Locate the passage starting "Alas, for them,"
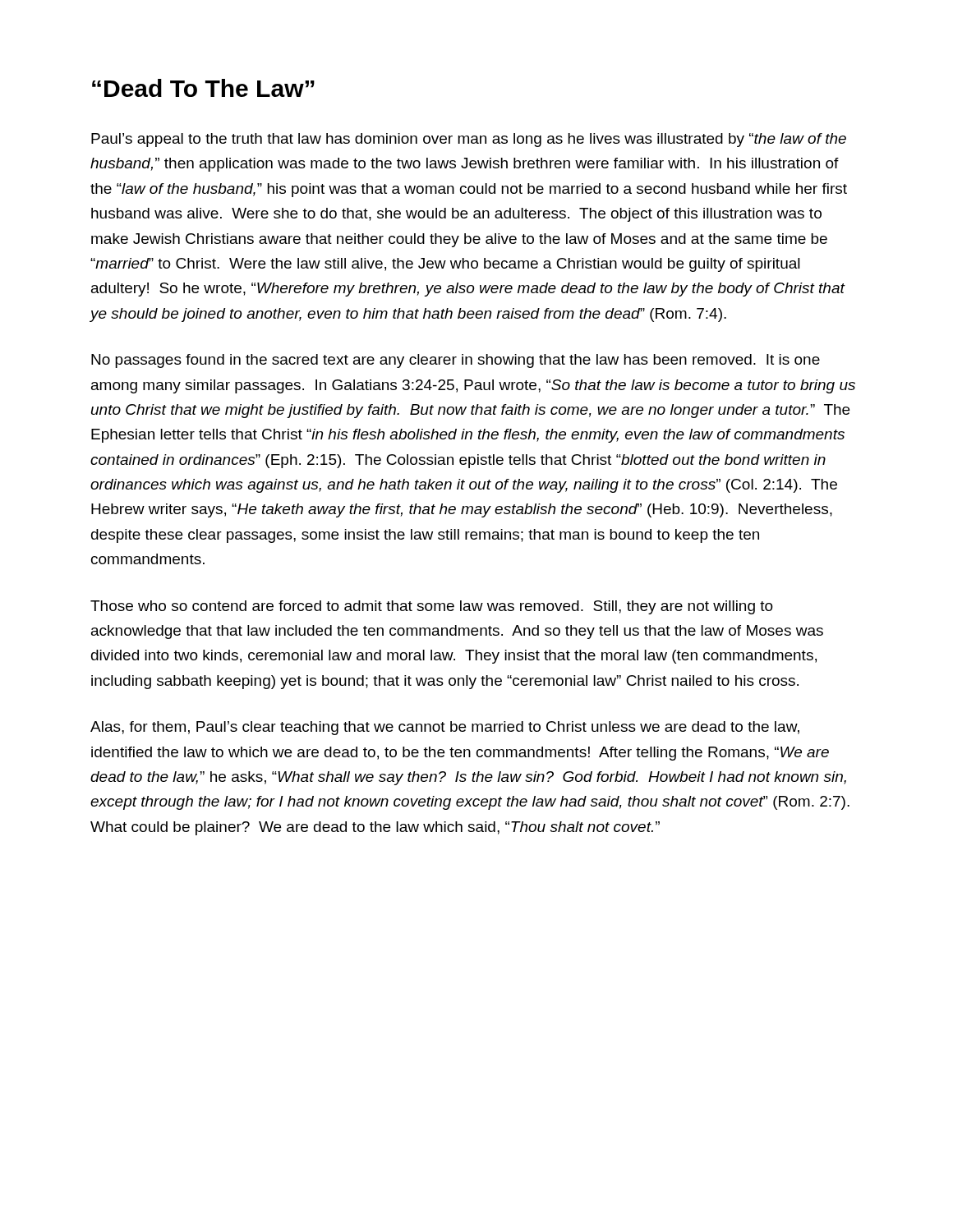The image size is (953, 1232). 473,777
